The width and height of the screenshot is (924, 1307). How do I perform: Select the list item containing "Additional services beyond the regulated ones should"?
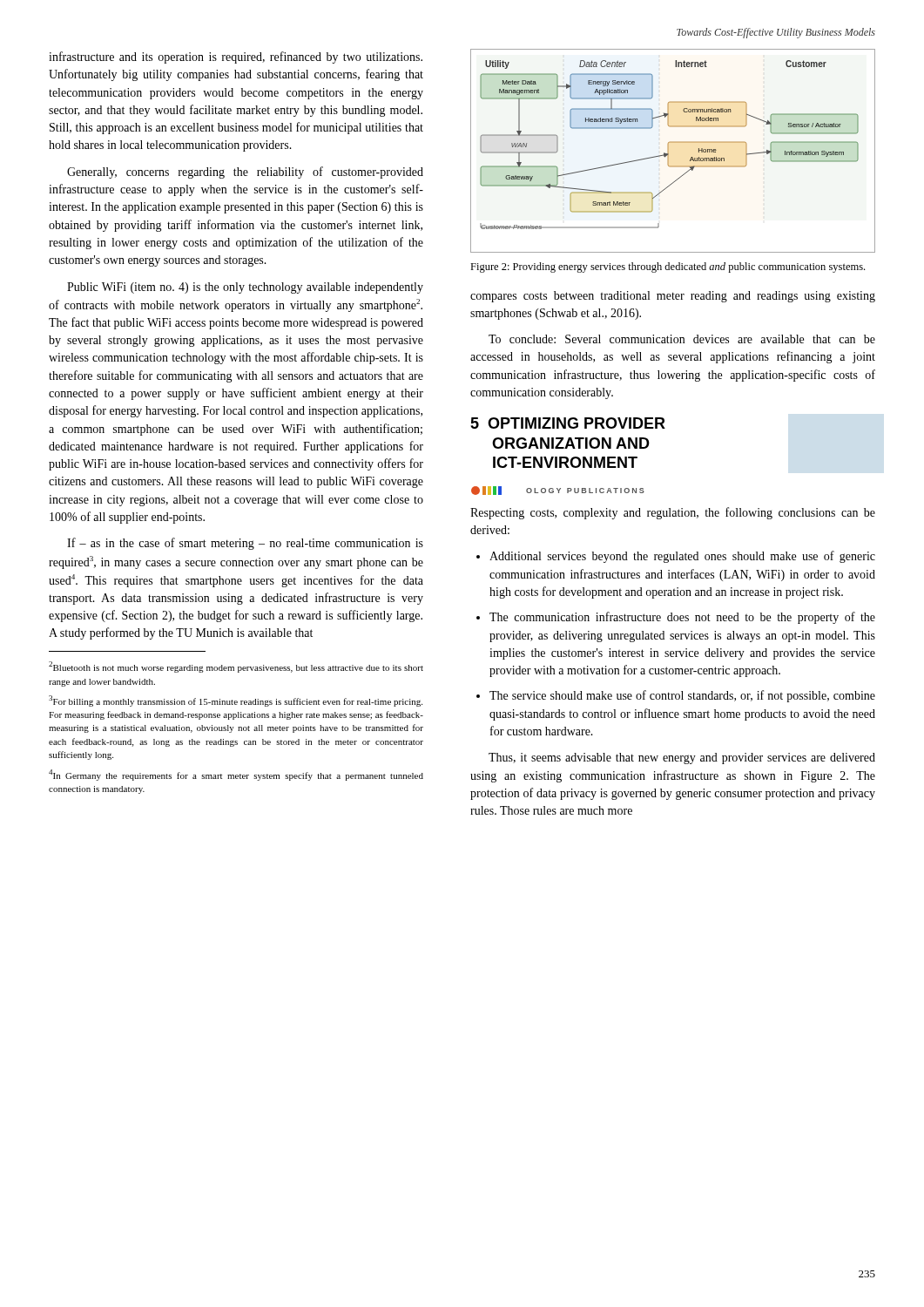click(x=682, y=574)
